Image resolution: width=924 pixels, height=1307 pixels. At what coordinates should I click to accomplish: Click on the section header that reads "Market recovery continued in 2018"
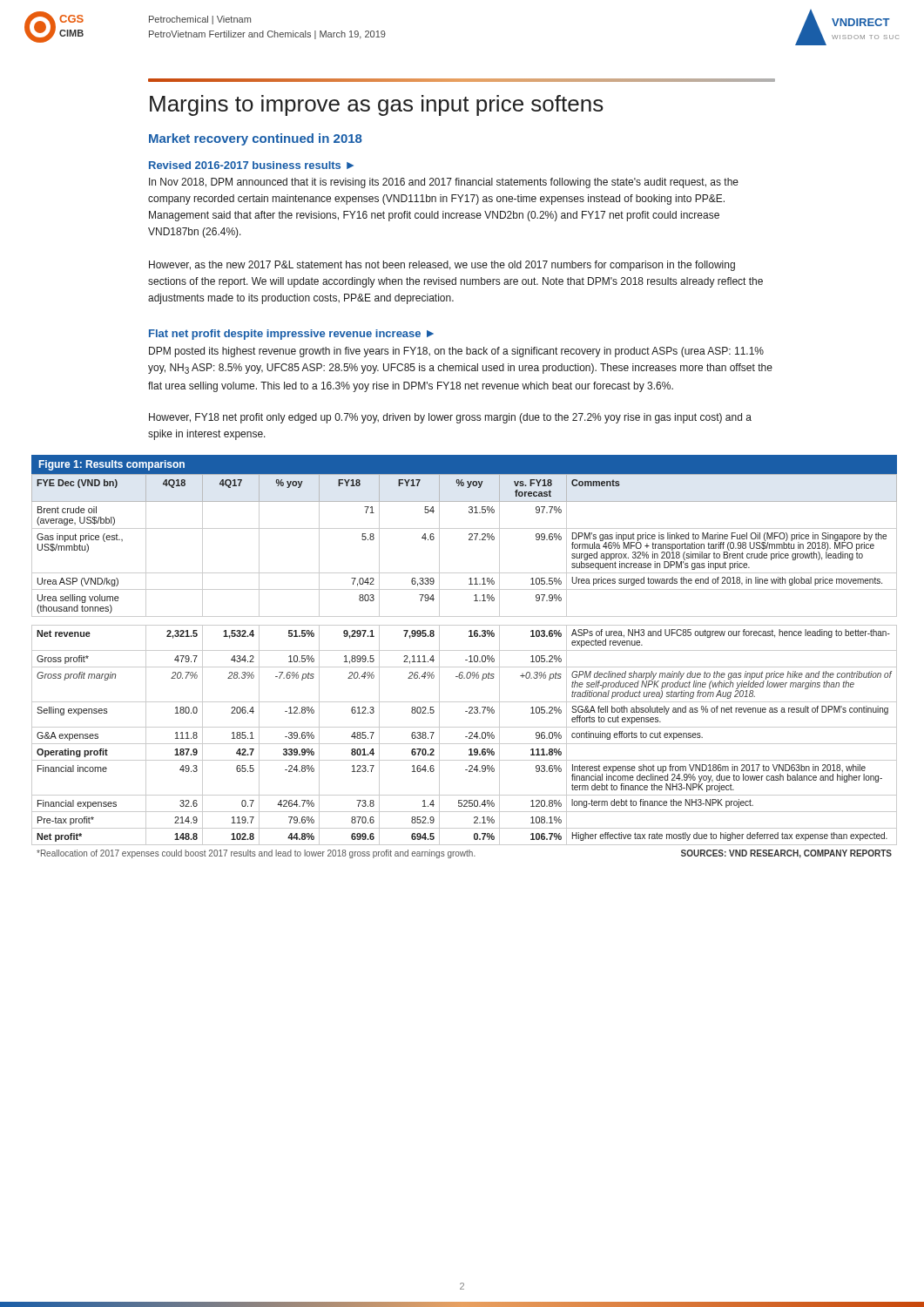[x=255, y=138]
